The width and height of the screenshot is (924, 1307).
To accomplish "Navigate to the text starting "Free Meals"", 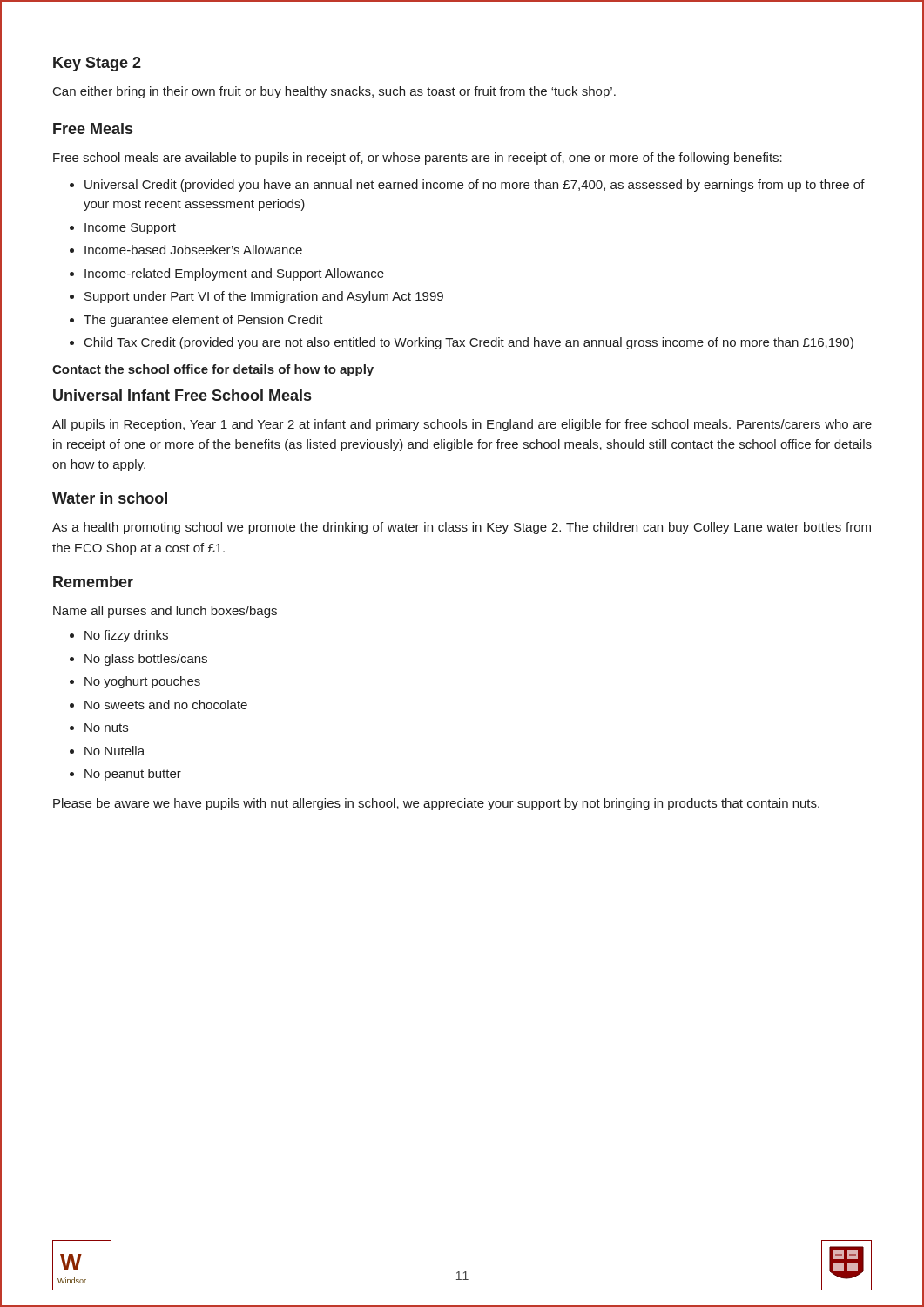I will (x=93, y=129).
